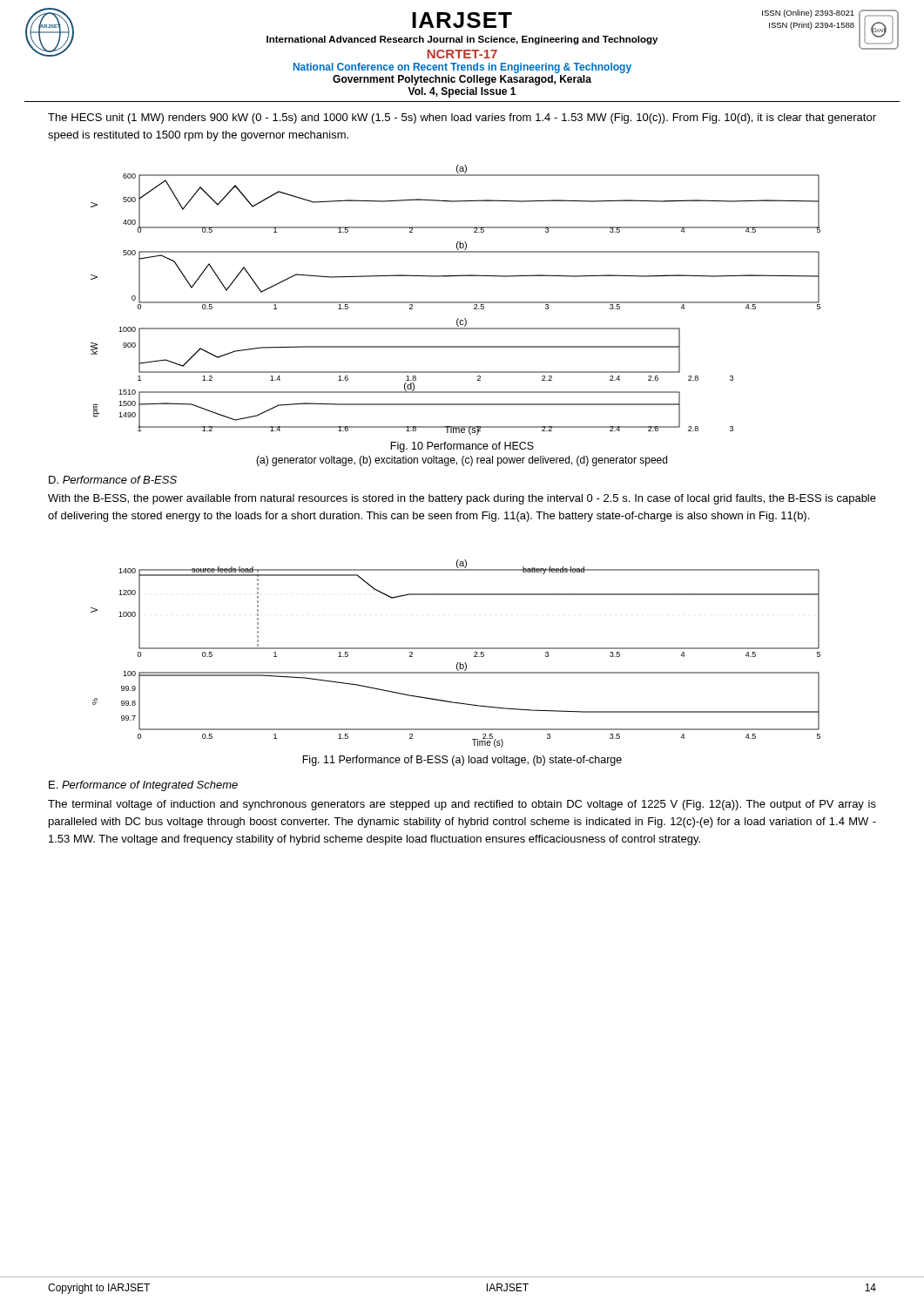Locate the region starting "With the B-ESS, the power available from natural"
Viewport: 924px width, 1307px height.
coord(462,507)
